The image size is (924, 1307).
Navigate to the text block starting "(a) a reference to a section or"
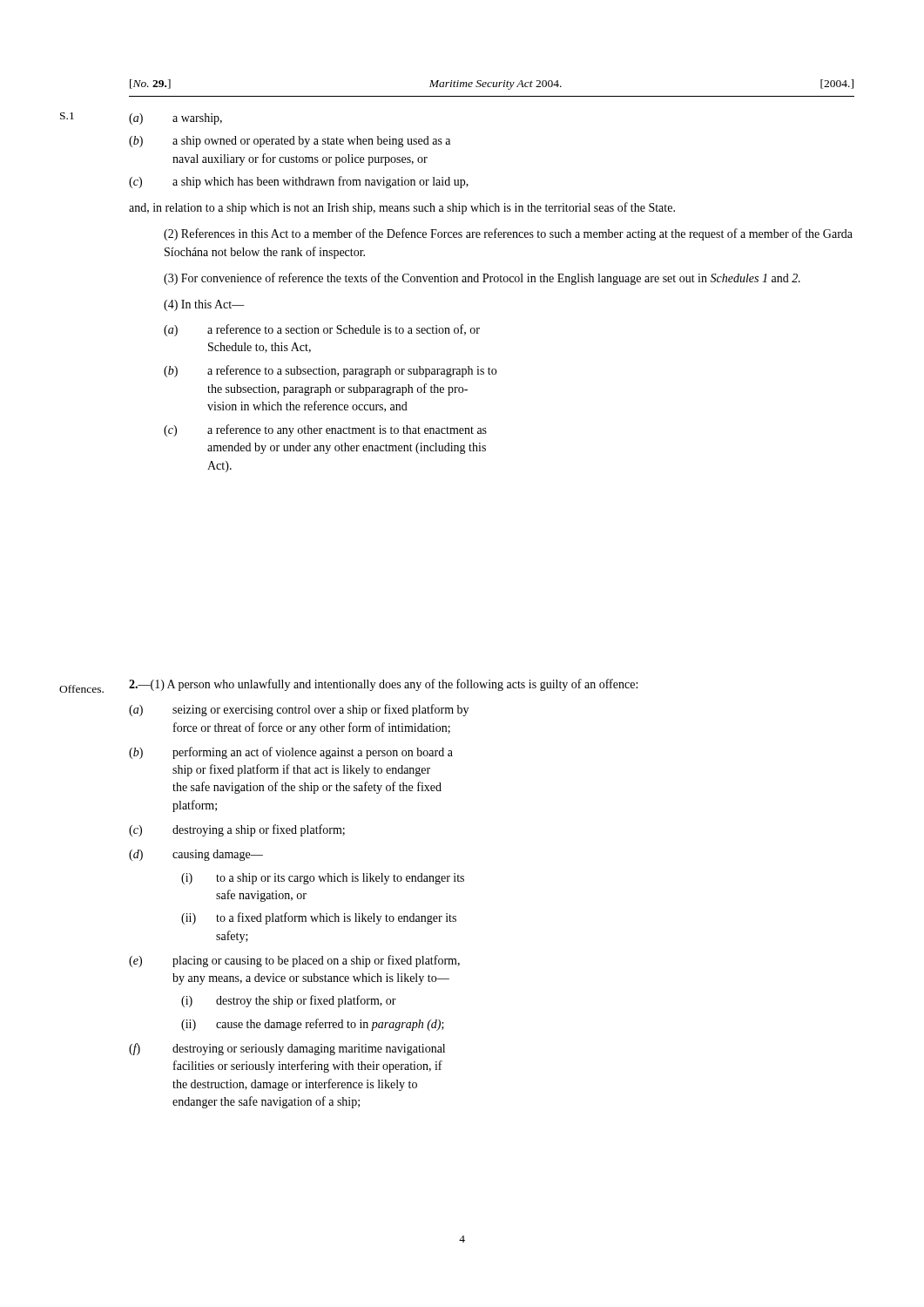tap(322, 339)
